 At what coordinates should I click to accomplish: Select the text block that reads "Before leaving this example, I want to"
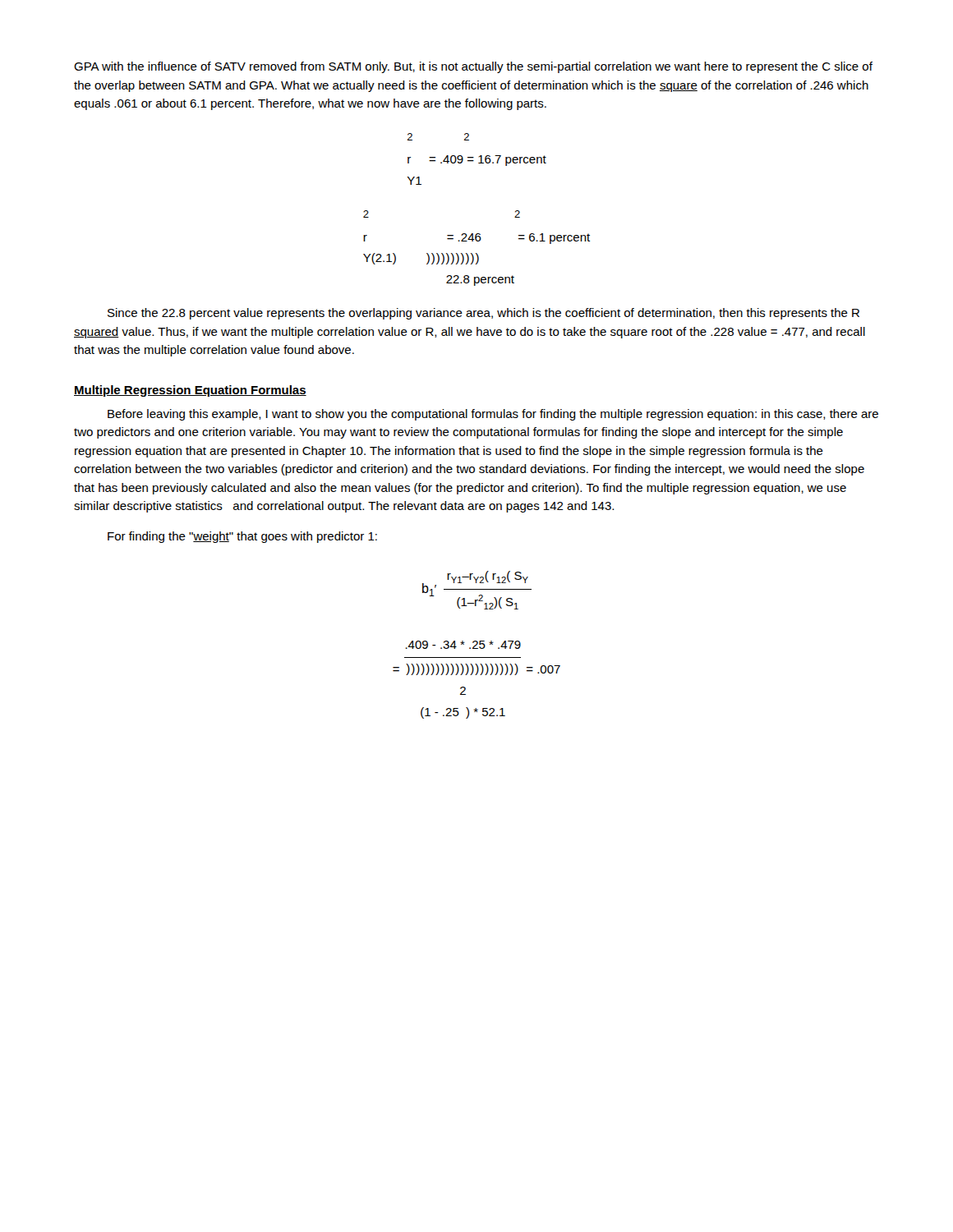(x=476, y=459)
